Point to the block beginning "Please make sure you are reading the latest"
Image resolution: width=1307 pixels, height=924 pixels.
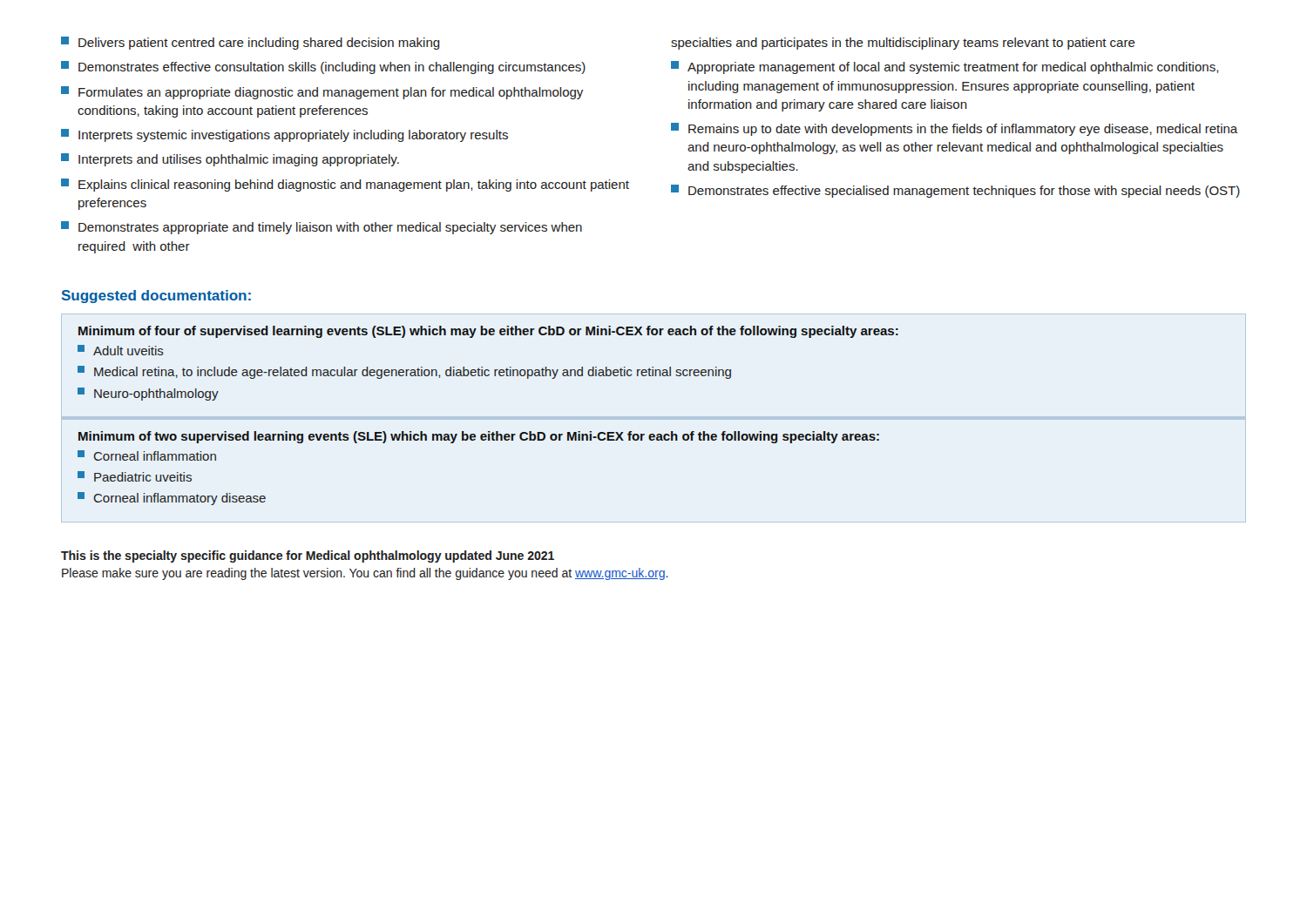(x=365, y=573)
